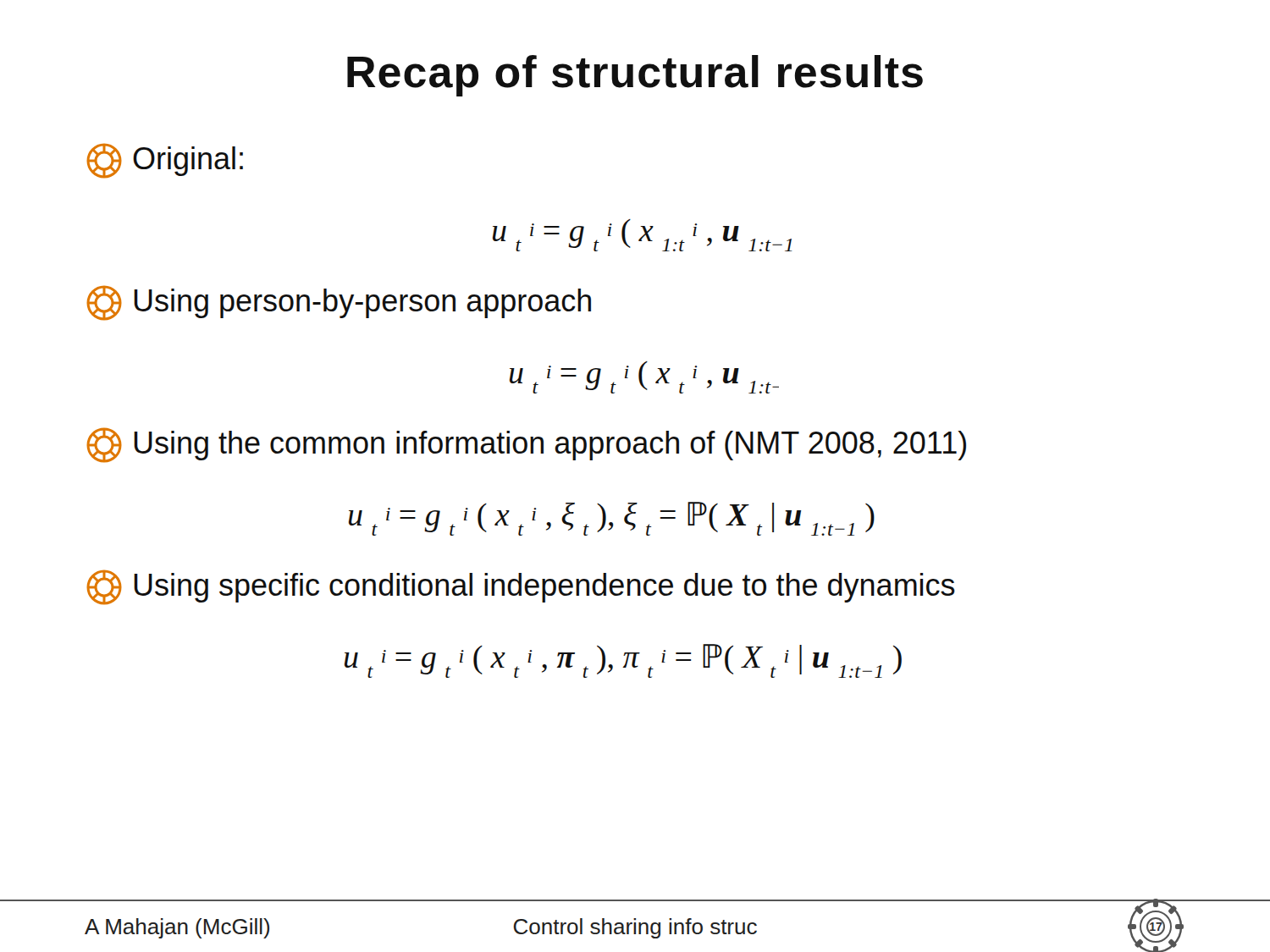Find the text block starting "Using specific conditional"

[x=520, y=588]
